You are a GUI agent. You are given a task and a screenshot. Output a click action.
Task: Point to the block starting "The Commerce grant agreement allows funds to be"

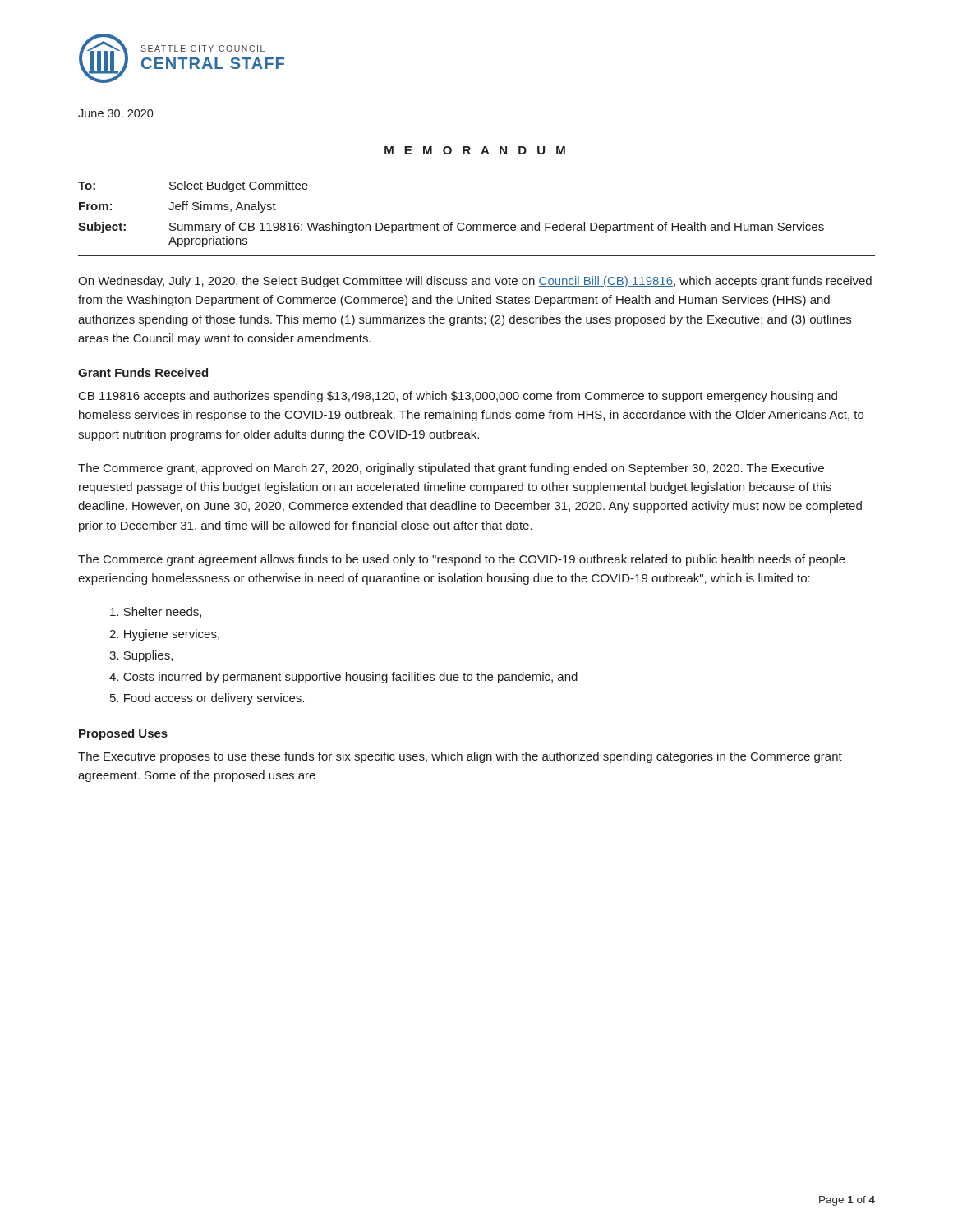point(462,568)
